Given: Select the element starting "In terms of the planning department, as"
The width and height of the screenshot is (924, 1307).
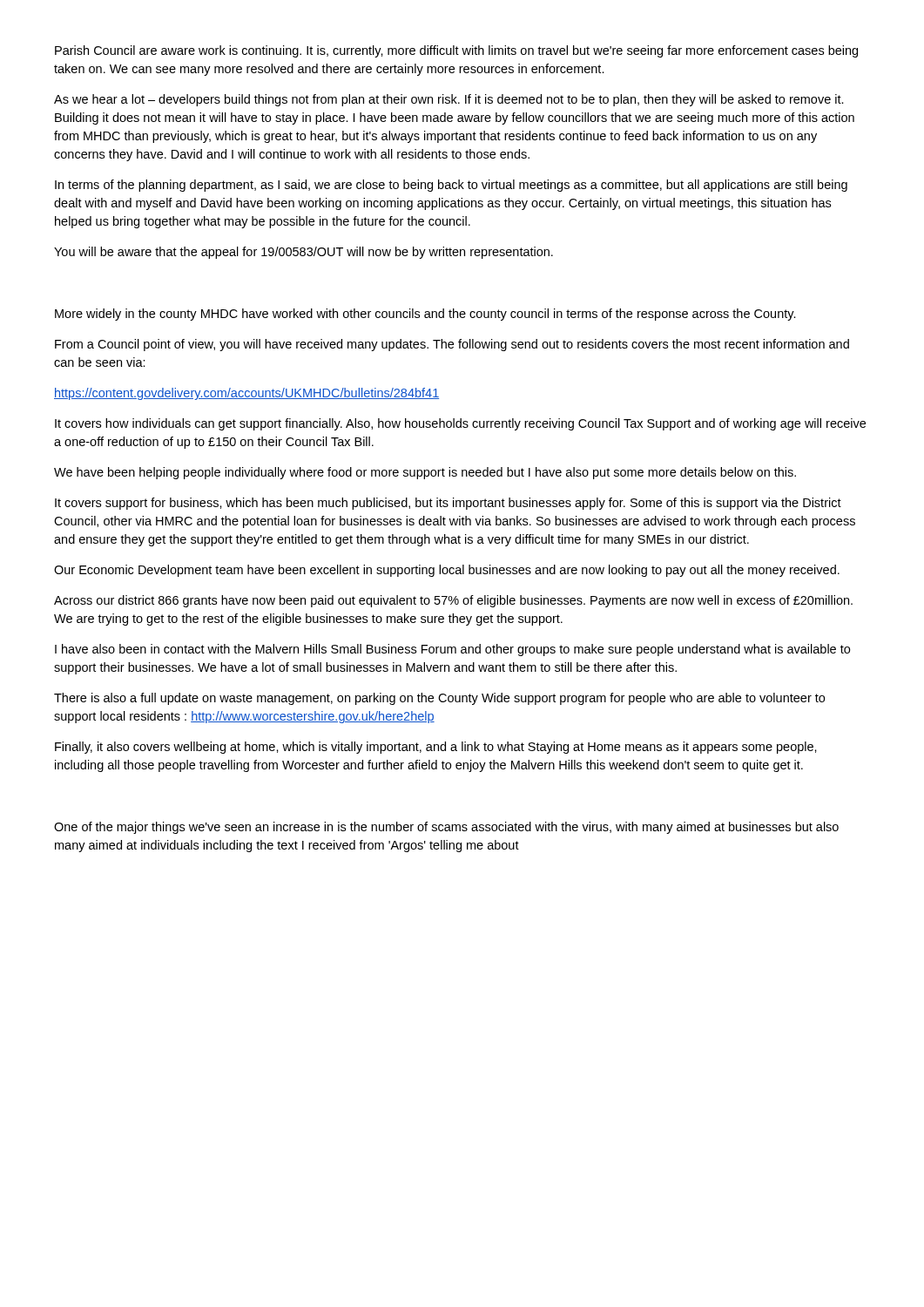Looking at the screenshot, I should [451, 203].
